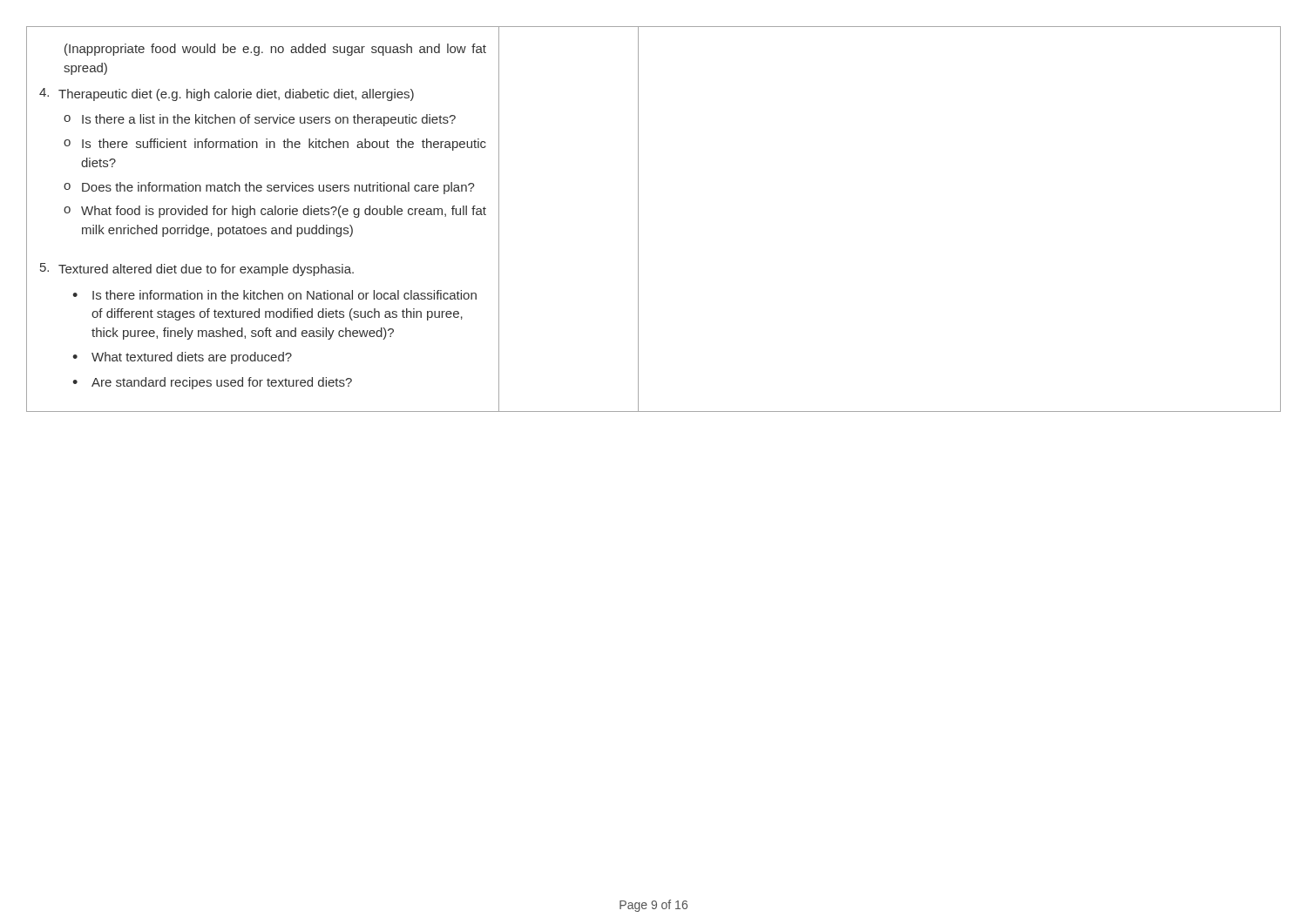
Task: Click on the list item containing "4. Therapeutic diet (e.g. high"
Action: pyautogui.click(x=263, y=94)
